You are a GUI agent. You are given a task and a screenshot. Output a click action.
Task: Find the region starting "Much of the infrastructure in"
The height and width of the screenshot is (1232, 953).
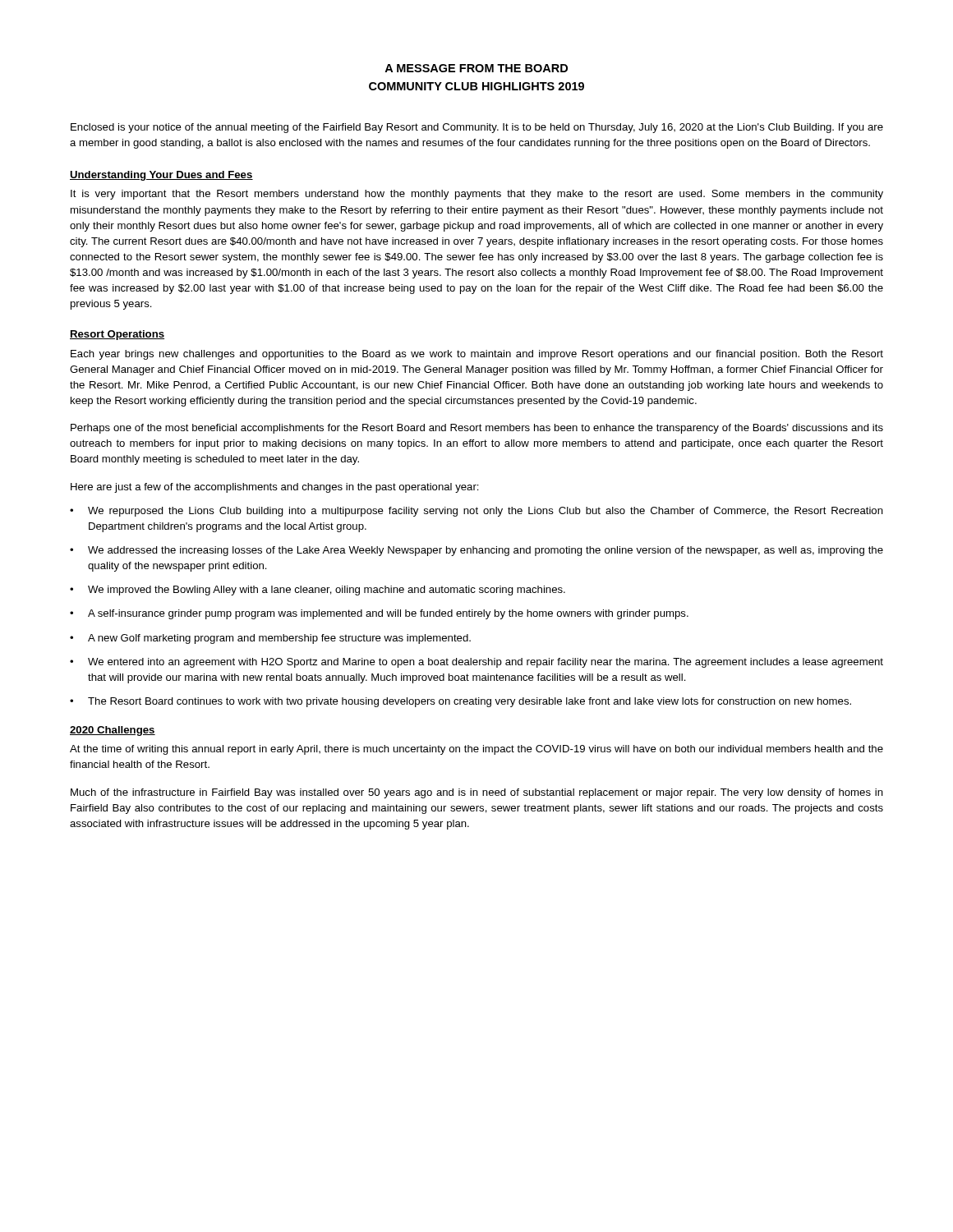[476, 808]
